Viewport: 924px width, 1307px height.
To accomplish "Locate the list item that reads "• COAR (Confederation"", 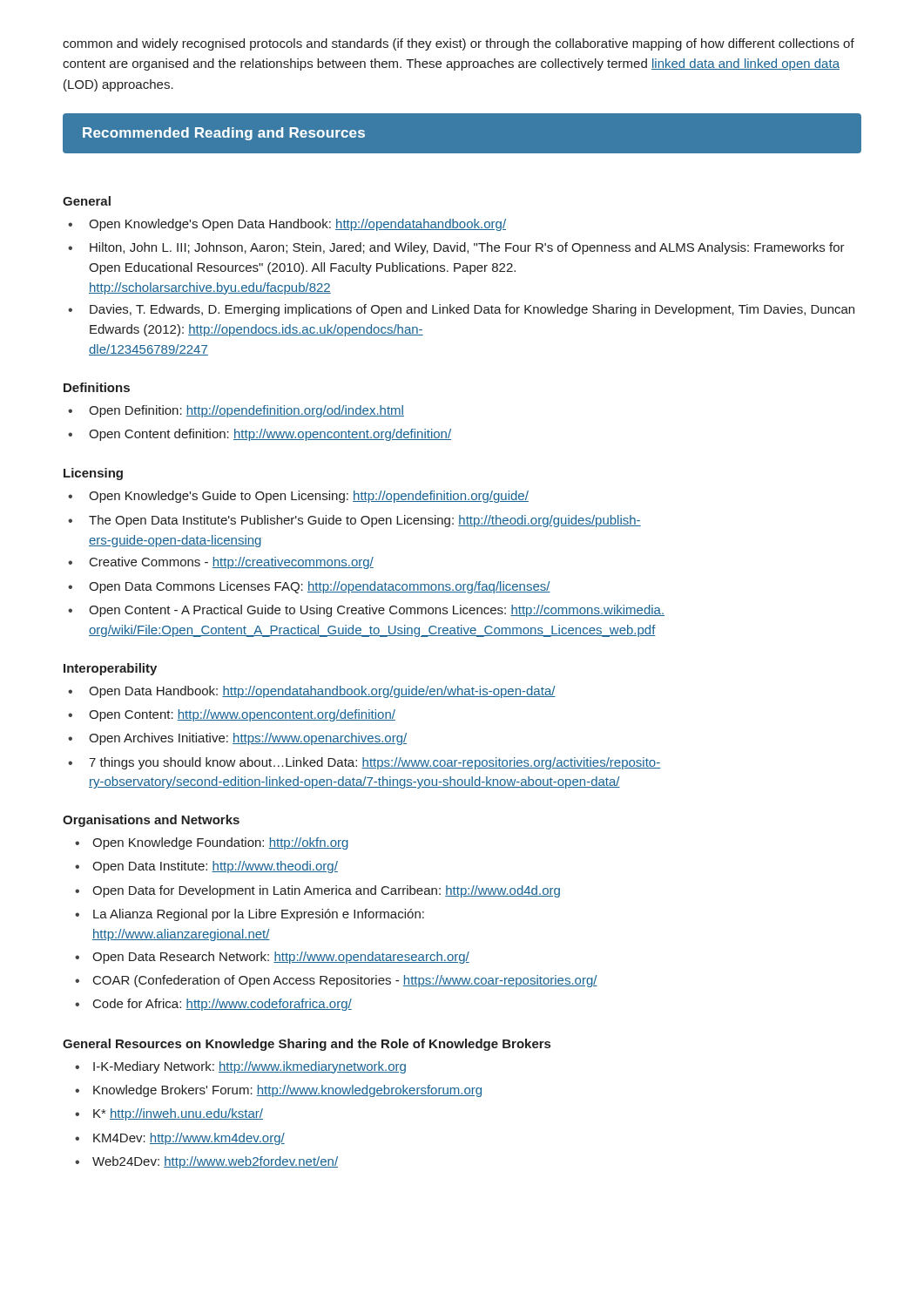I will click(468, 981).
